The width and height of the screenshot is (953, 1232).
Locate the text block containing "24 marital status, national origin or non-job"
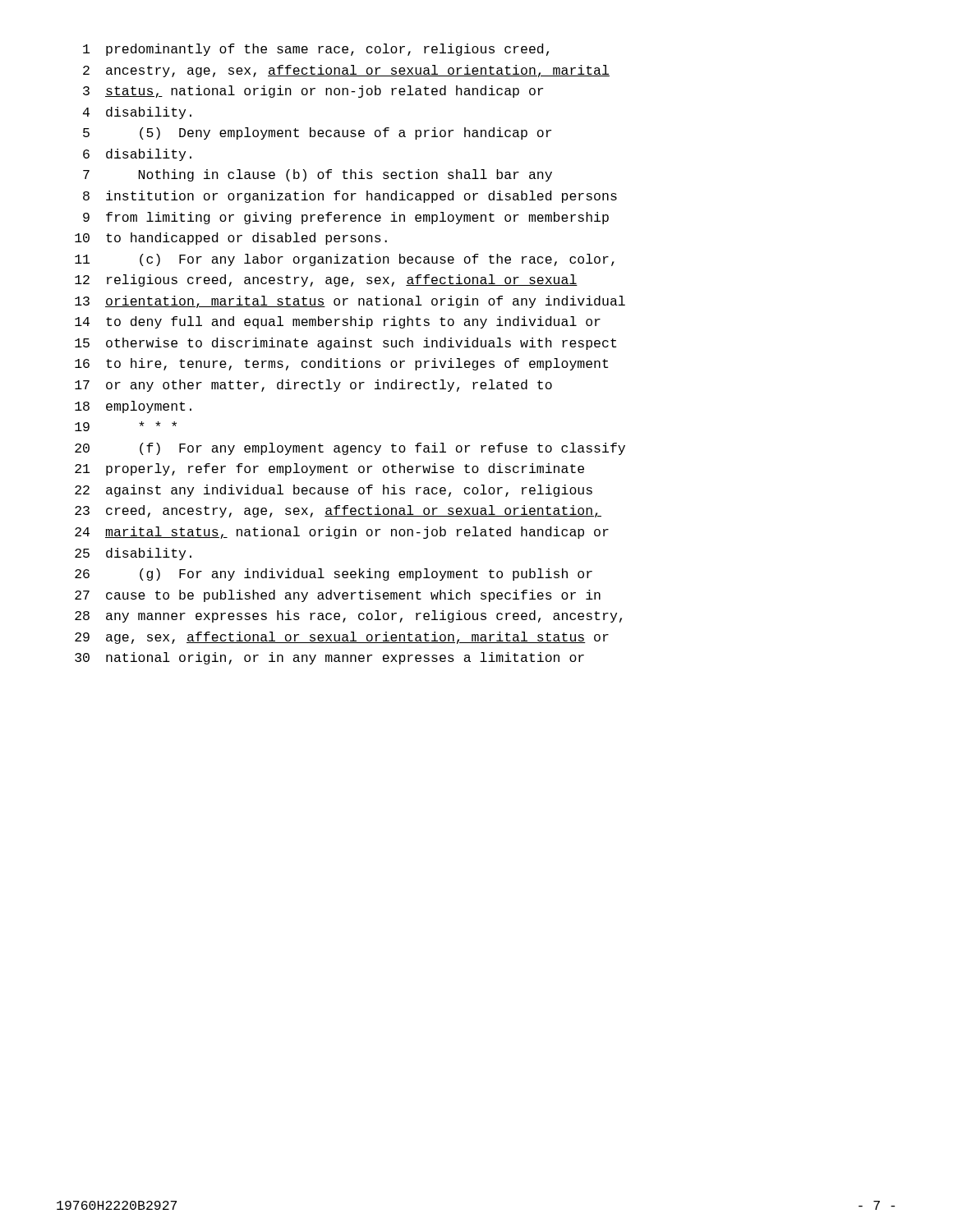(476, 533)
